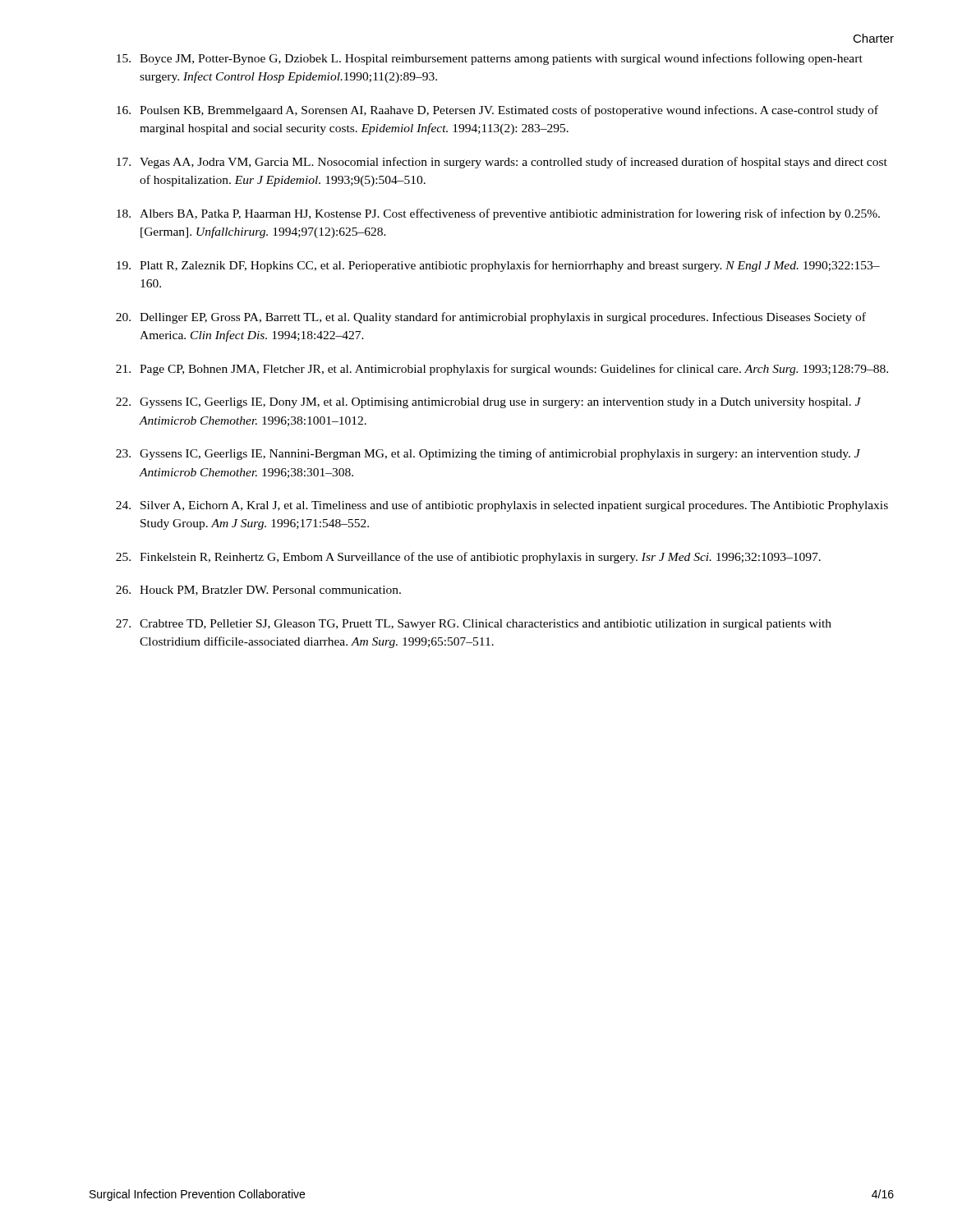Locate the block of text that opens with "21. Page CP, Bohnen"
Screen dimensions: 1232x953
pos(491,369)
